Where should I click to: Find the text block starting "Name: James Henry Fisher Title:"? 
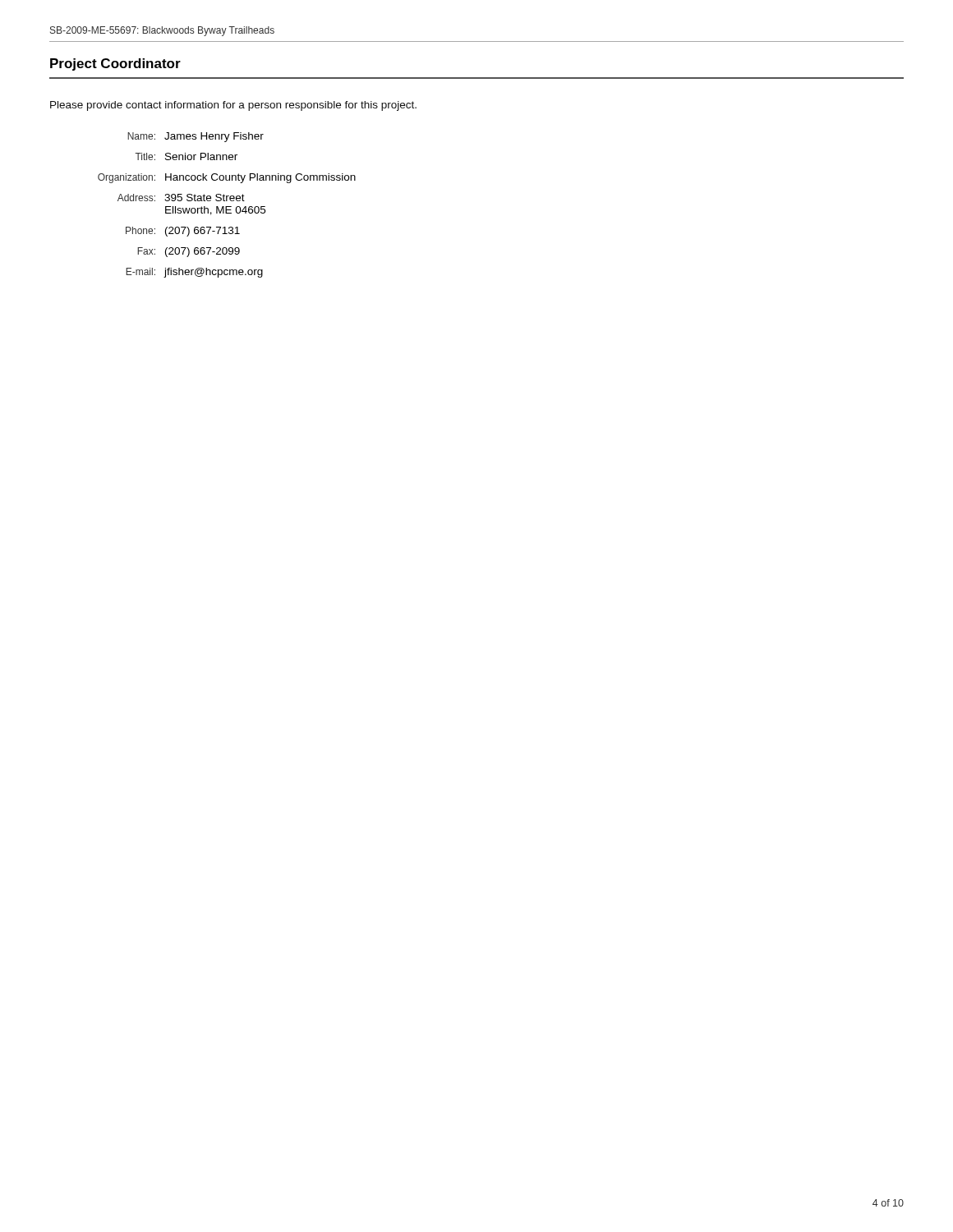tap(196, 137)
